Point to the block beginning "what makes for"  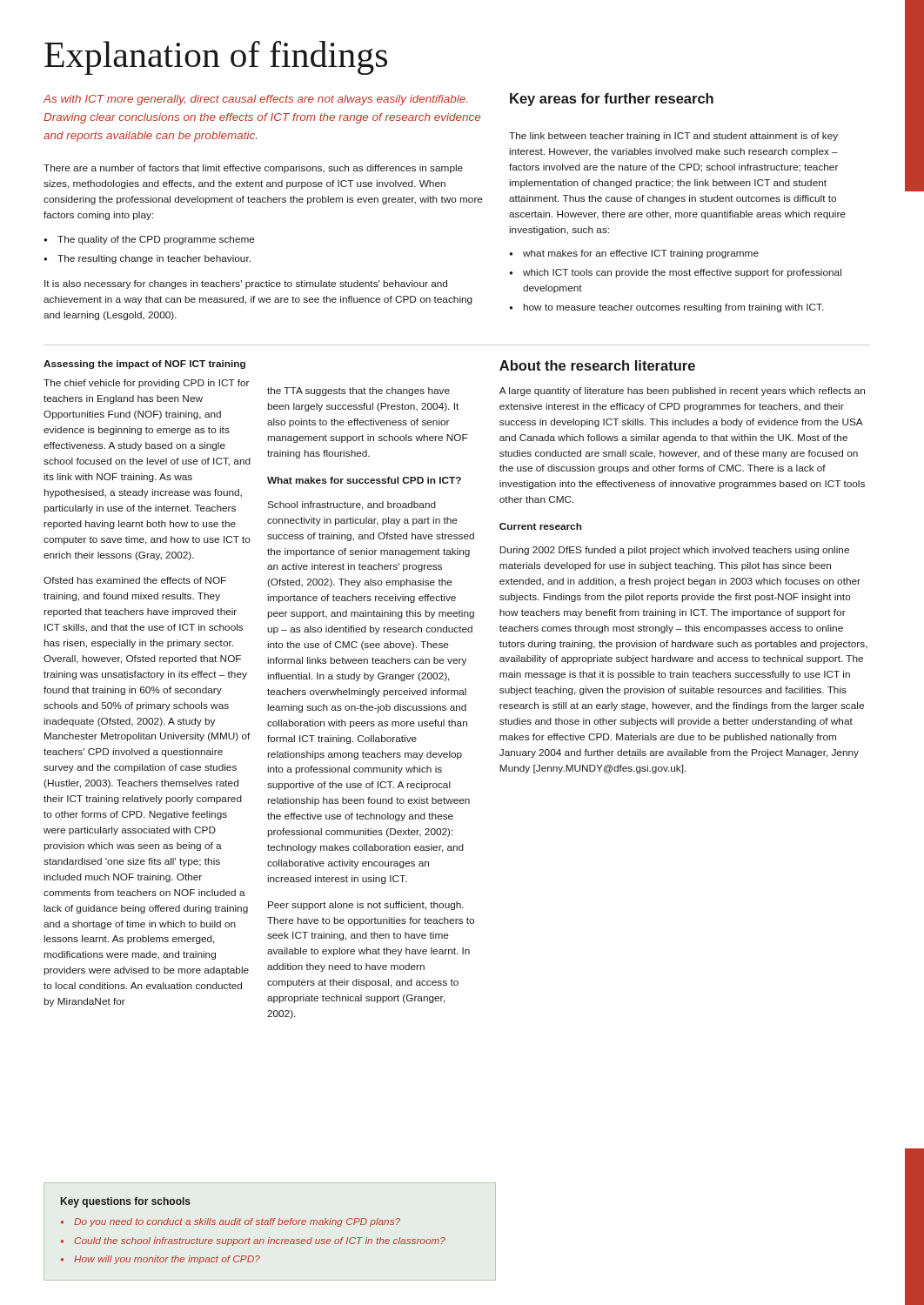689,254
